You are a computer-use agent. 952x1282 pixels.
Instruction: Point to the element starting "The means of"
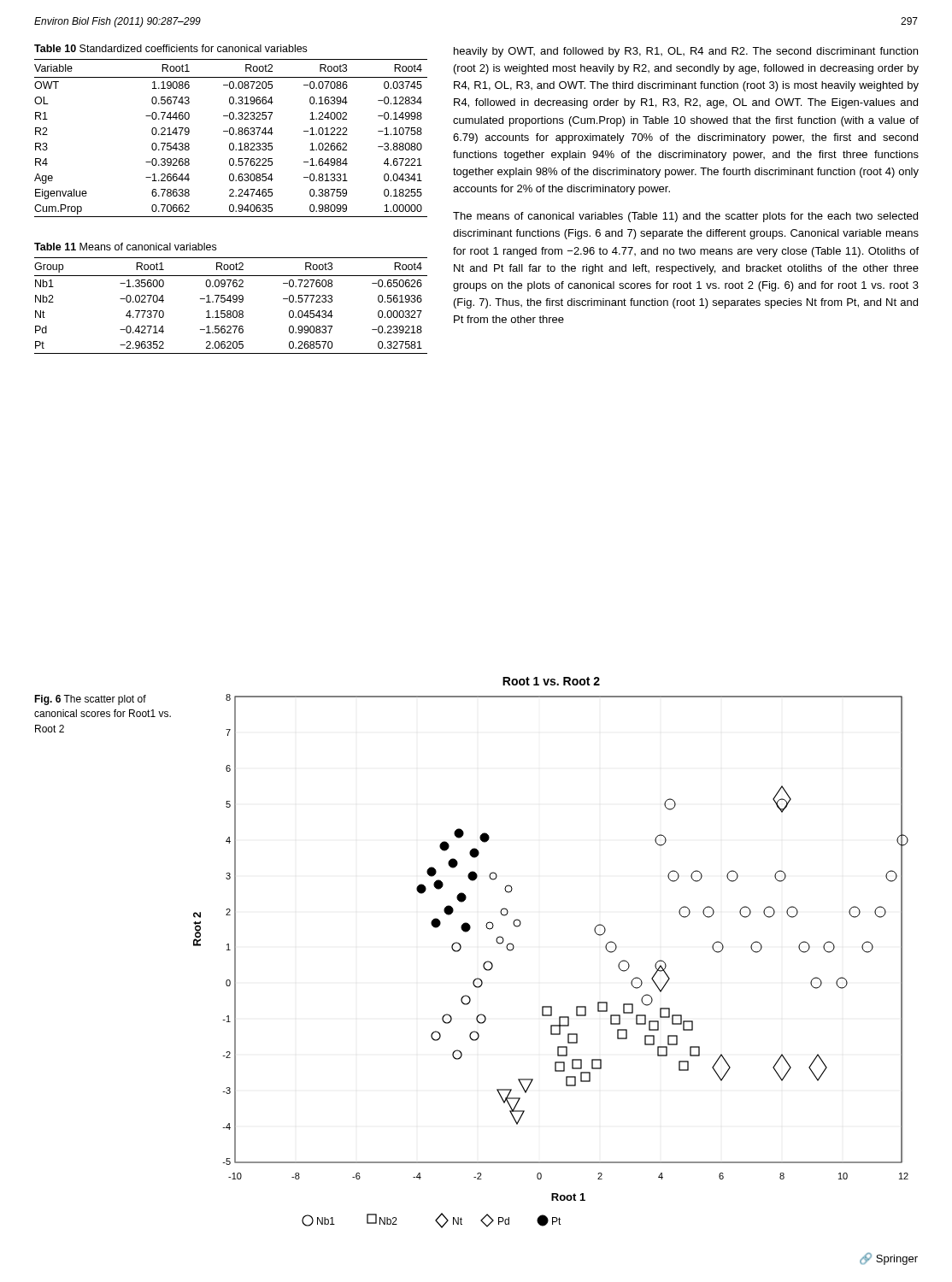coord(686,268)
